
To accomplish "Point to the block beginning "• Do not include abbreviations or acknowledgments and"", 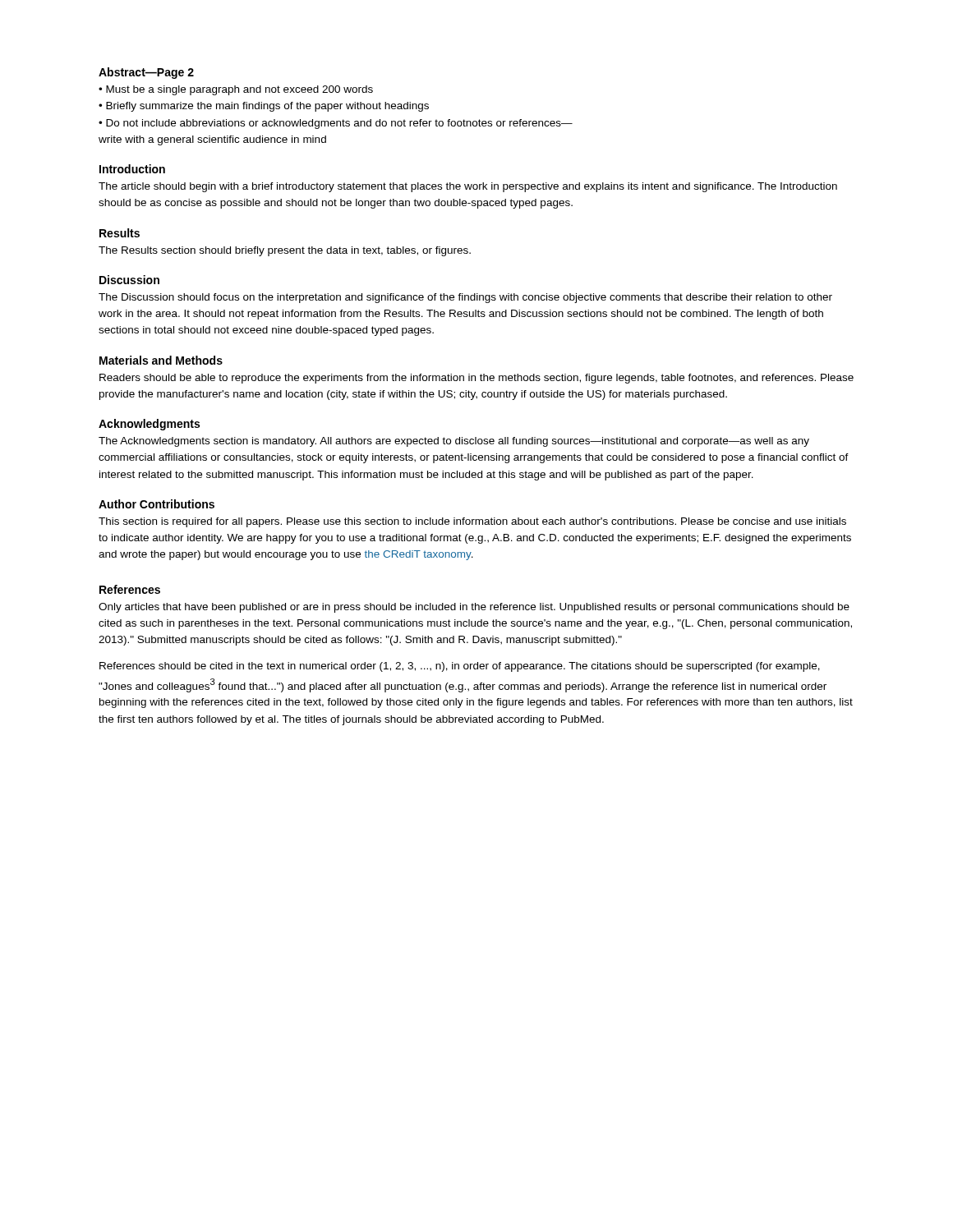I will (x=335, y=131).
